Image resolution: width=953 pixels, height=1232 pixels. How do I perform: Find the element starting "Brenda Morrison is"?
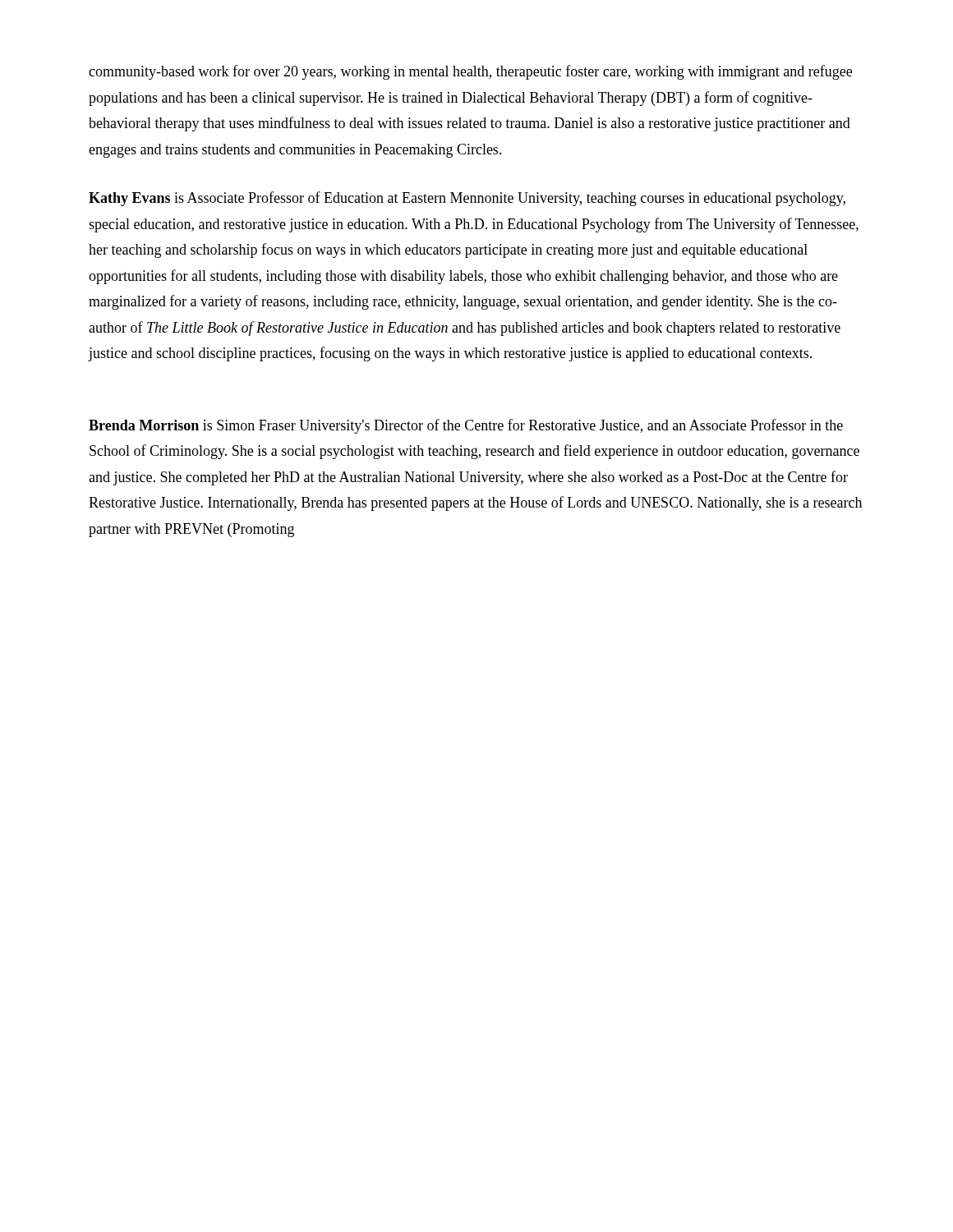476,477
